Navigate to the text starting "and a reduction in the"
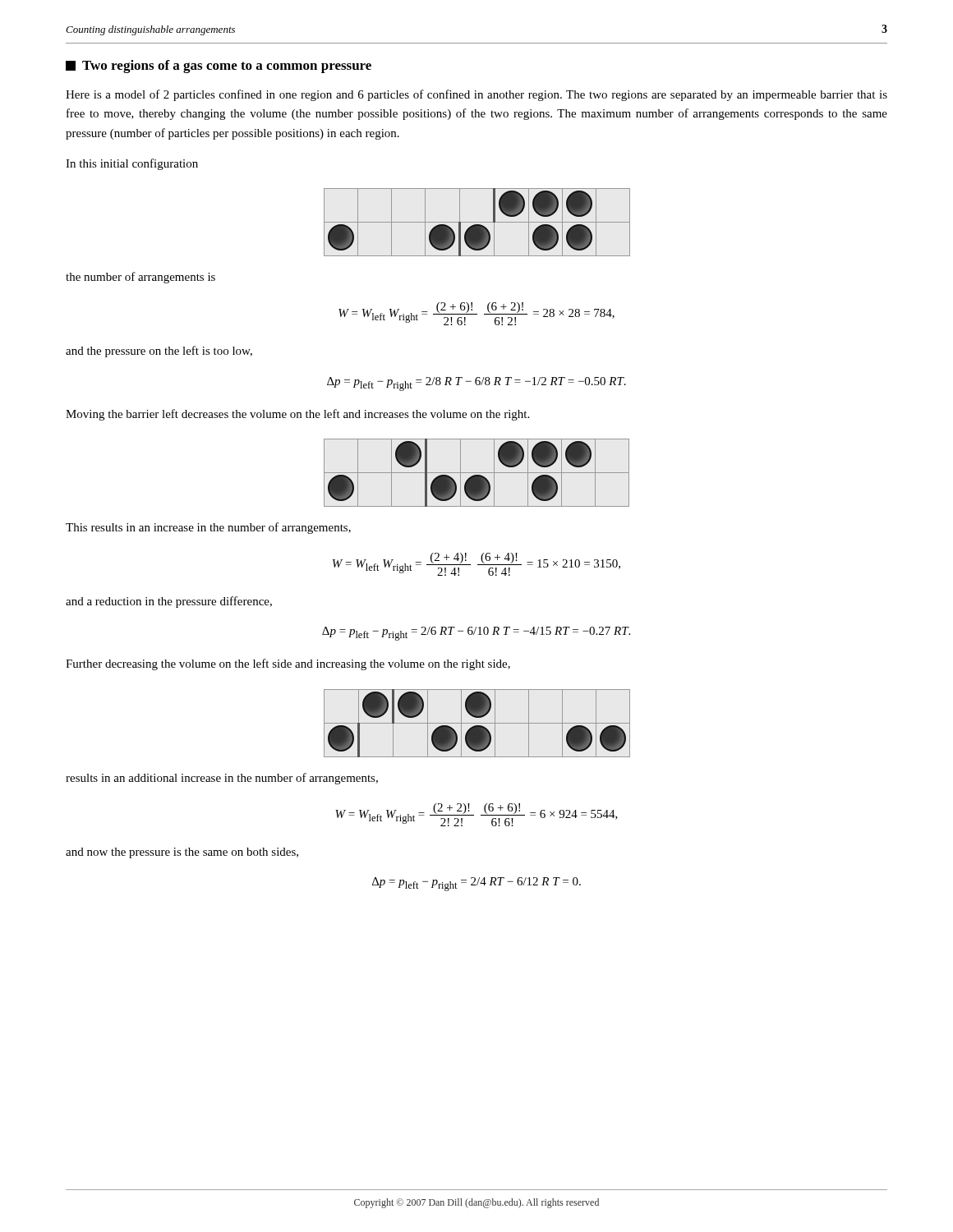953x1232 pixels. coord(169,601)
